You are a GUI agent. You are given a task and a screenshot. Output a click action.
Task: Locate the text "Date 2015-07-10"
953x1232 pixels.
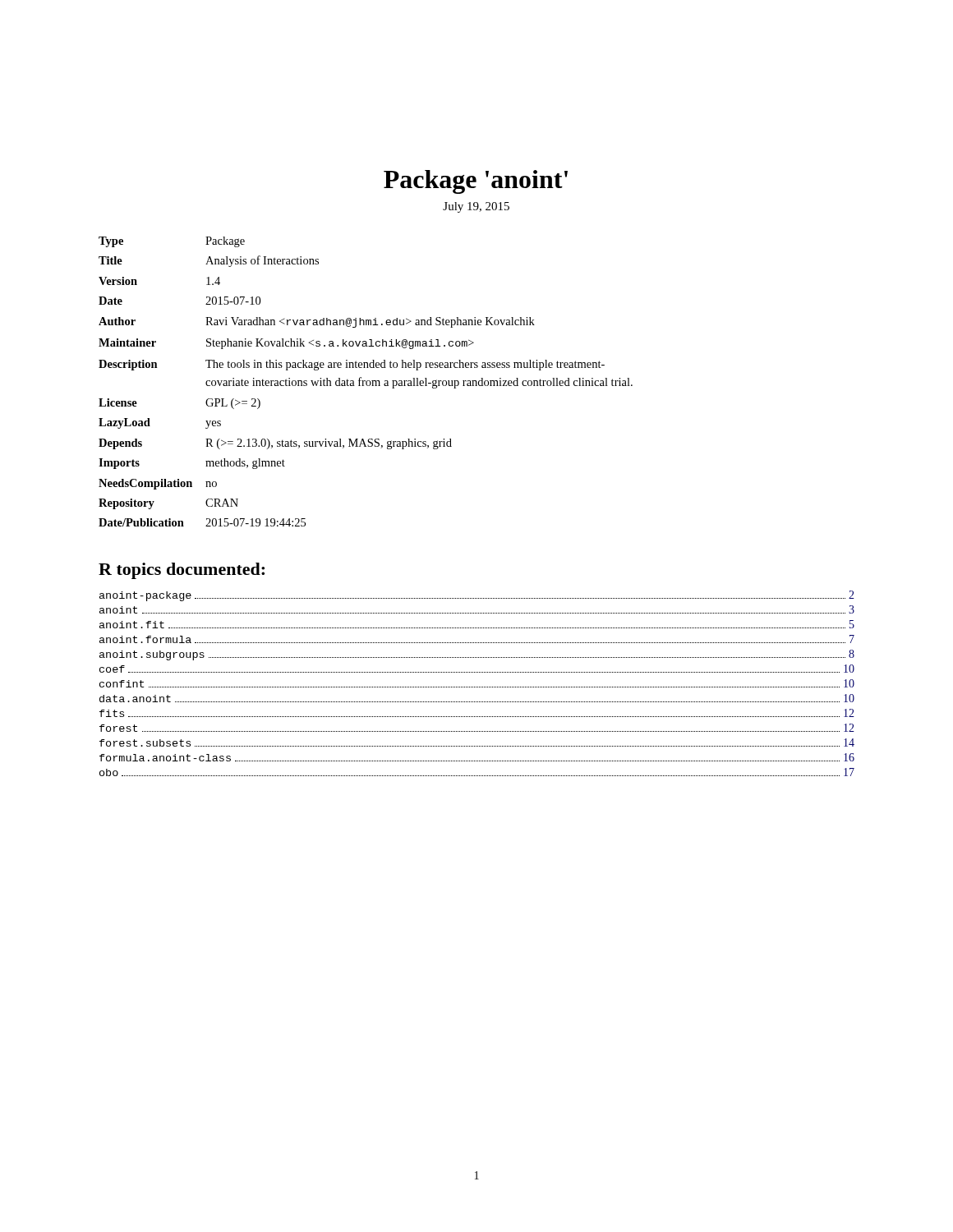click(115, 300)
